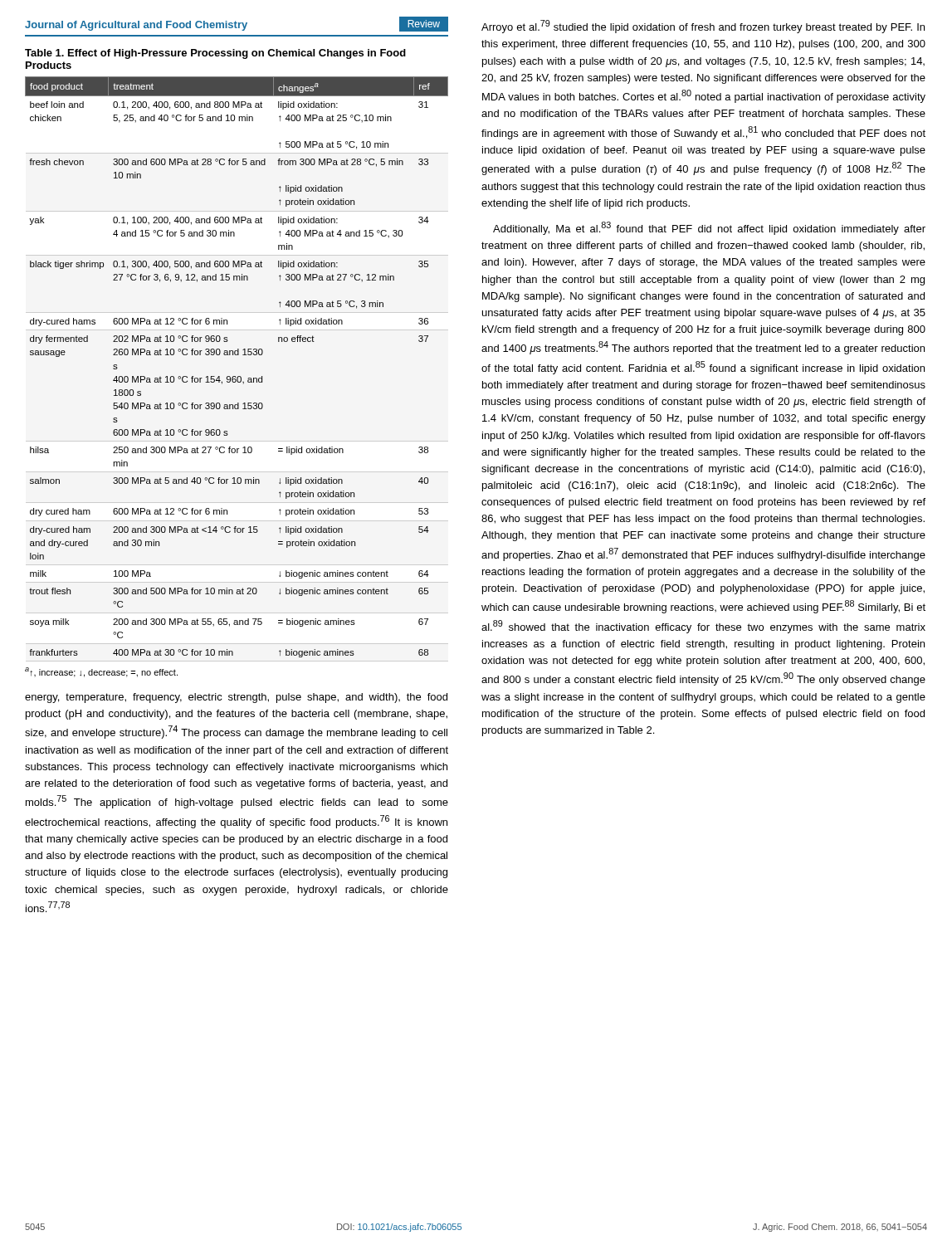
Task: Navigate to the block starting "Arroyo et al.79 studied"
Action: coord(703,378)
